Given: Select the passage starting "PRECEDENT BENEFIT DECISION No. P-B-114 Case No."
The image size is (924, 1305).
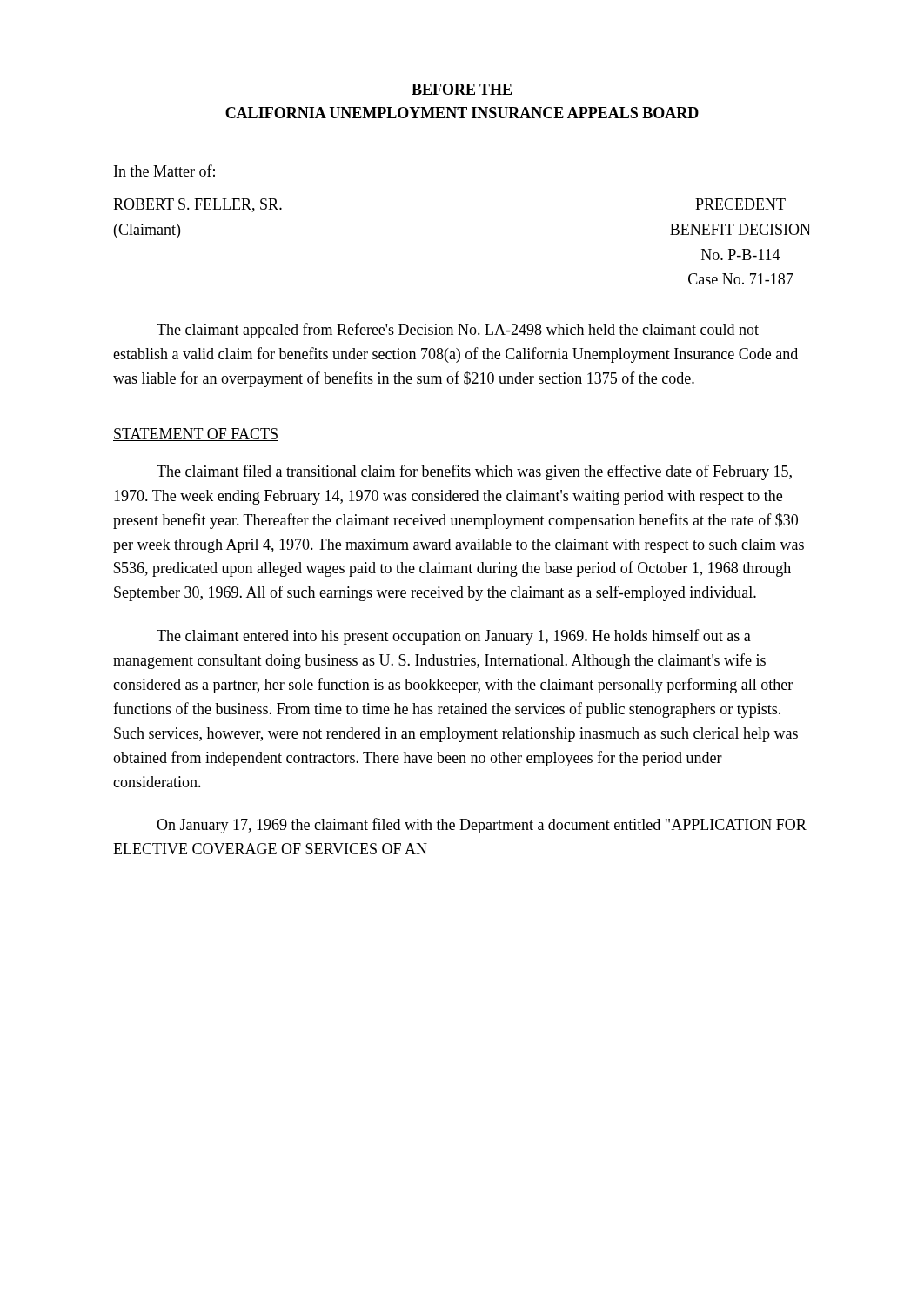Looking at the screenshot, I should 740,242.
